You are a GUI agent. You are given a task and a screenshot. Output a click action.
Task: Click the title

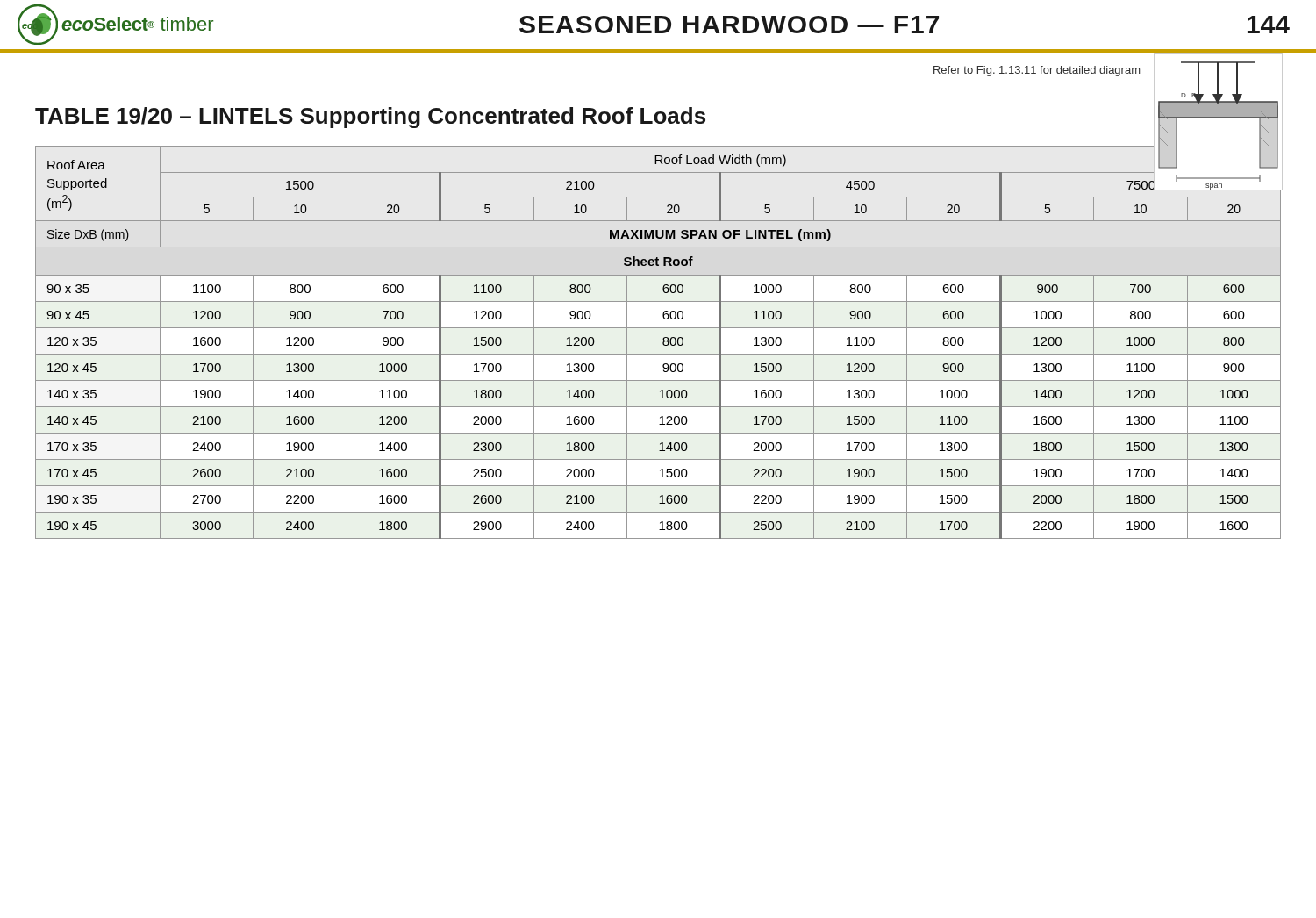(x=371, y=116)
